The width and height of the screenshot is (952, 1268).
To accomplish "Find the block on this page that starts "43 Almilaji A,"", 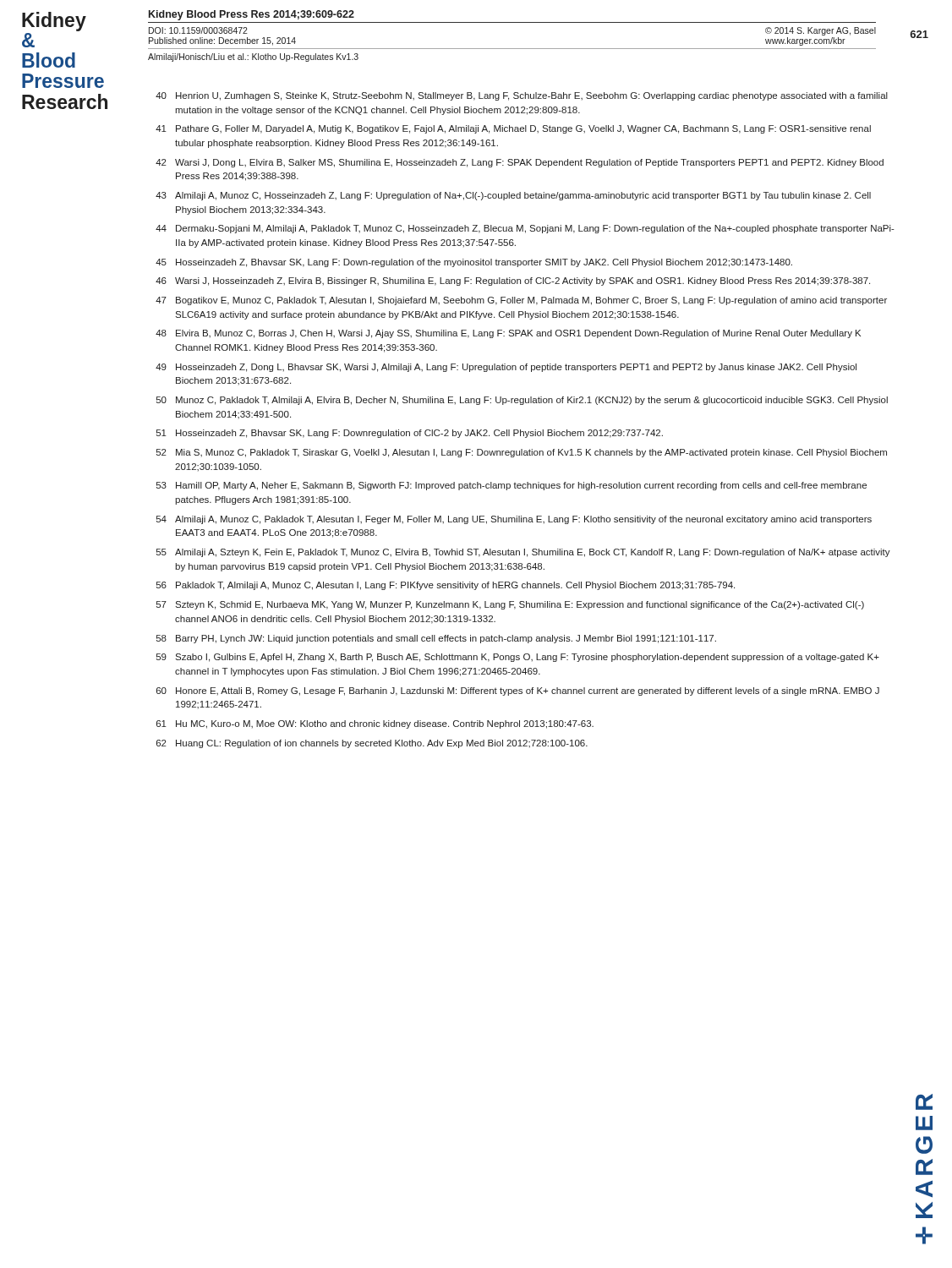I will pyautogui.click(x=518, y=203).
